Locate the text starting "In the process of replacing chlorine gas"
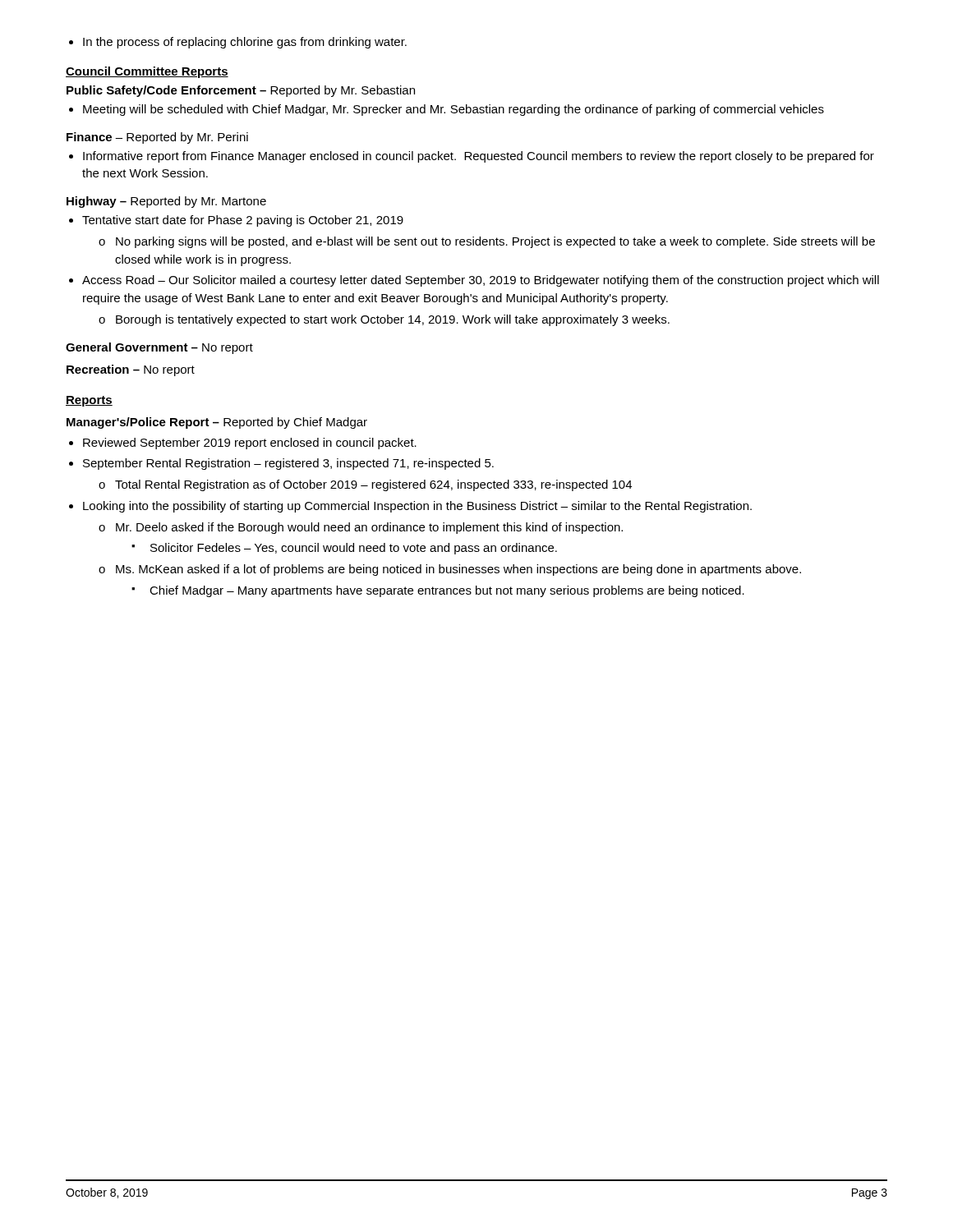953x1232 pixels. [245, 43]
